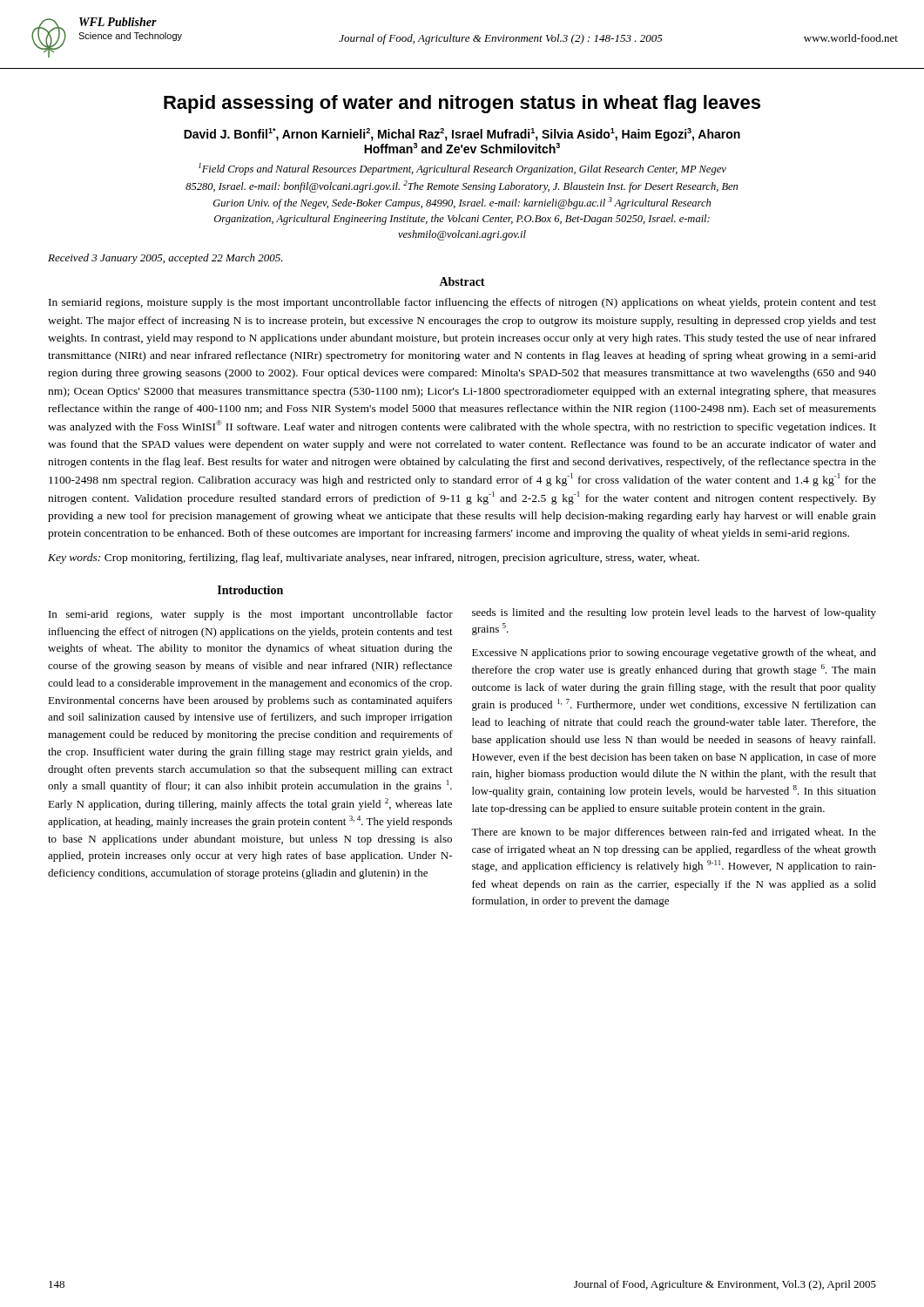Locate the element starting "seeds is limited and the resulting"
Image resolution: width=924 pixels, height=1307 pixels.
coord(674,757)
